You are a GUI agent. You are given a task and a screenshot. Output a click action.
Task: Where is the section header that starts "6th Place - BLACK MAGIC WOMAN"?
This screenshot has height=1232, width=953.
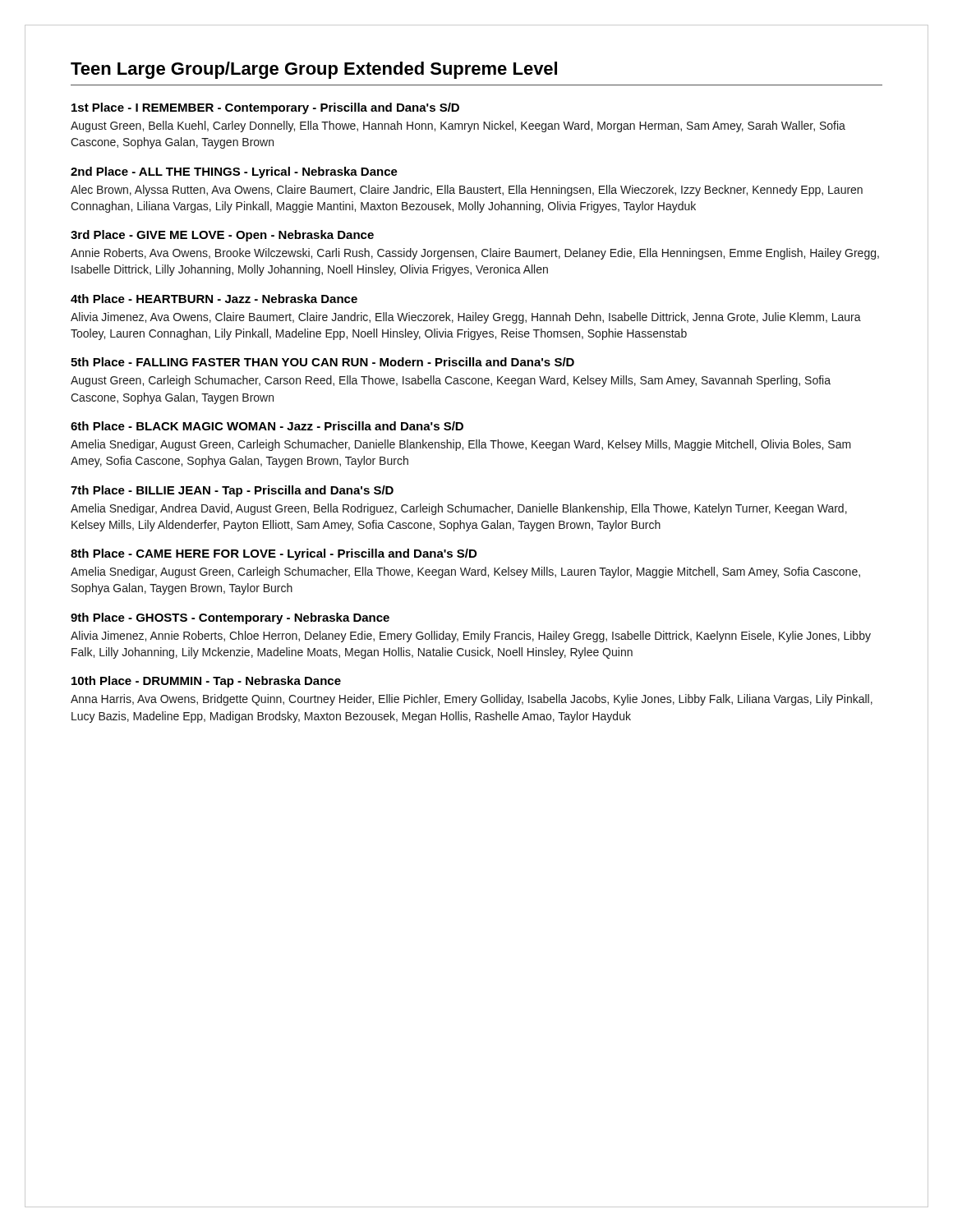tap(267, 426)
